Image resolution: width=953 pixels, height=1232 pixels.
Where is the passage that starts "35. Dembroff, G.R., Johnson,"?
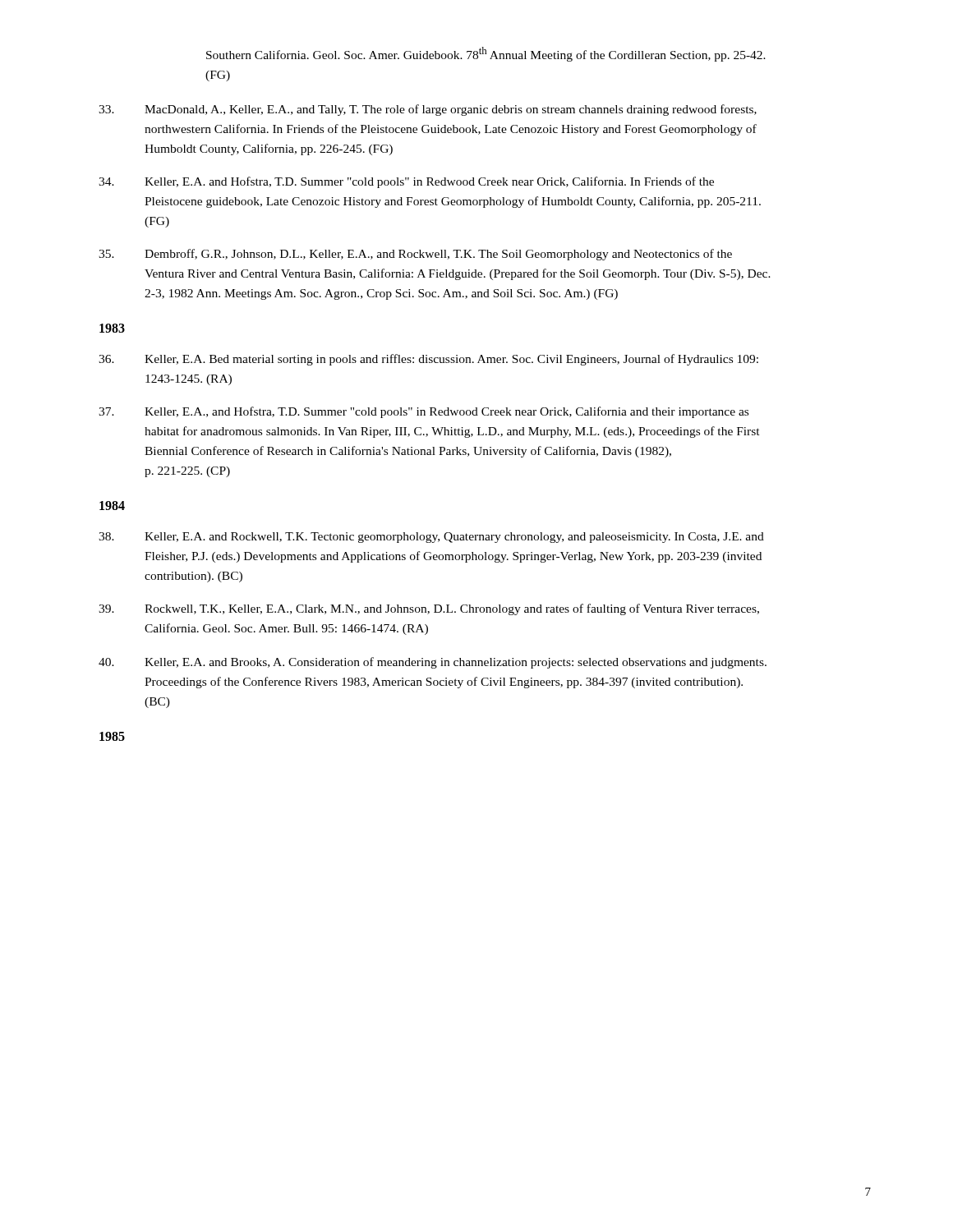pos(435,274)
